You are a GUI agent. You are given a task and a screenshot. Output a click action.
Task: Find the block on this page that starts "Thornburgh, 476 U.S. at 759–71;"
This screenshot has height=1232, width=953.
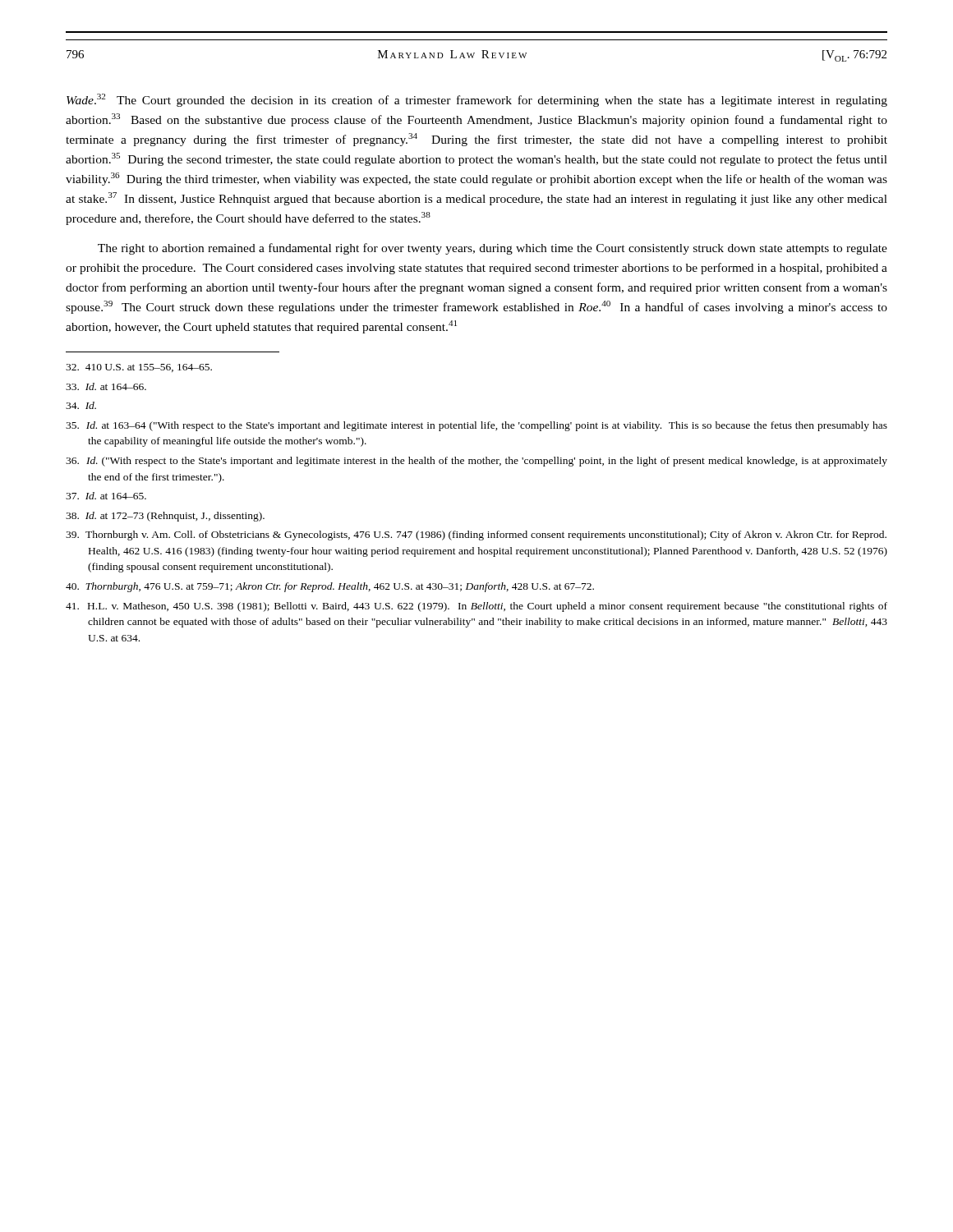[x=330, y=586]
